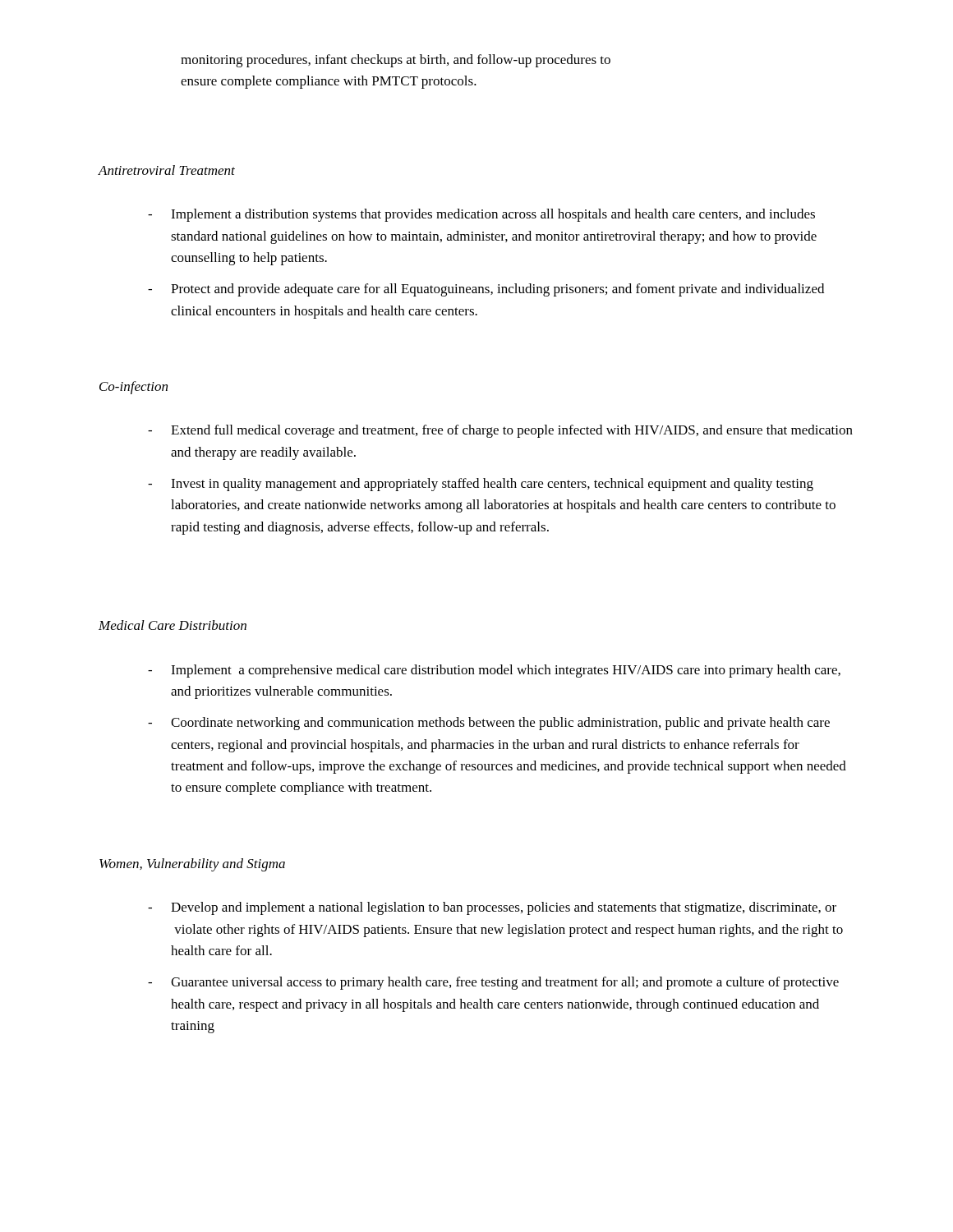This screenshot has height=1232, width=953.
Task: Click the passage that begins "- Develop and implement a national legislation"
Action: 501,929
